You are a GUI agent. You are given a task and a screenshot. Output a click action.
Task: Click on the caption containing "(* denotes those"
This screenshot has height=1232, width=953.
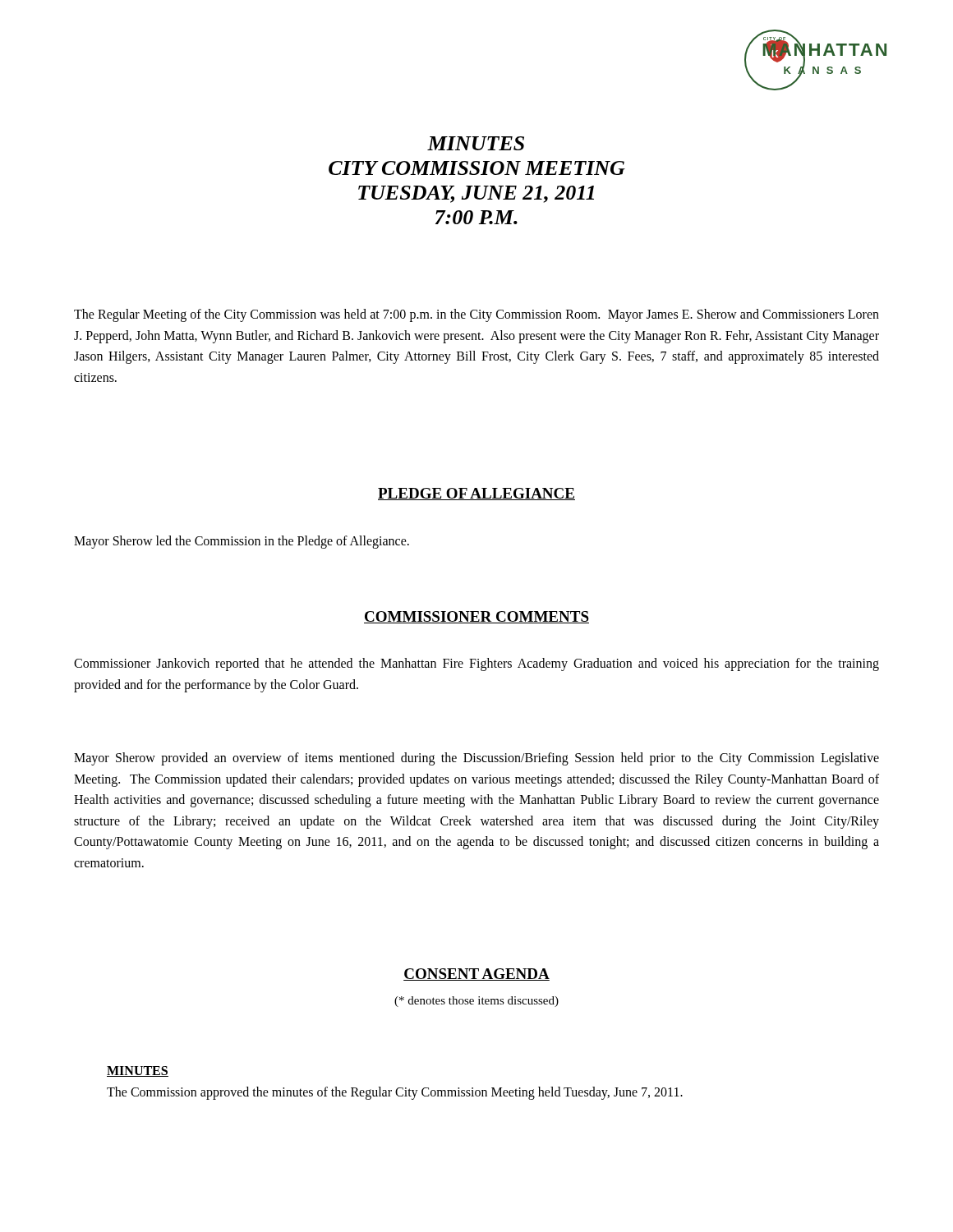point(476,1000)
